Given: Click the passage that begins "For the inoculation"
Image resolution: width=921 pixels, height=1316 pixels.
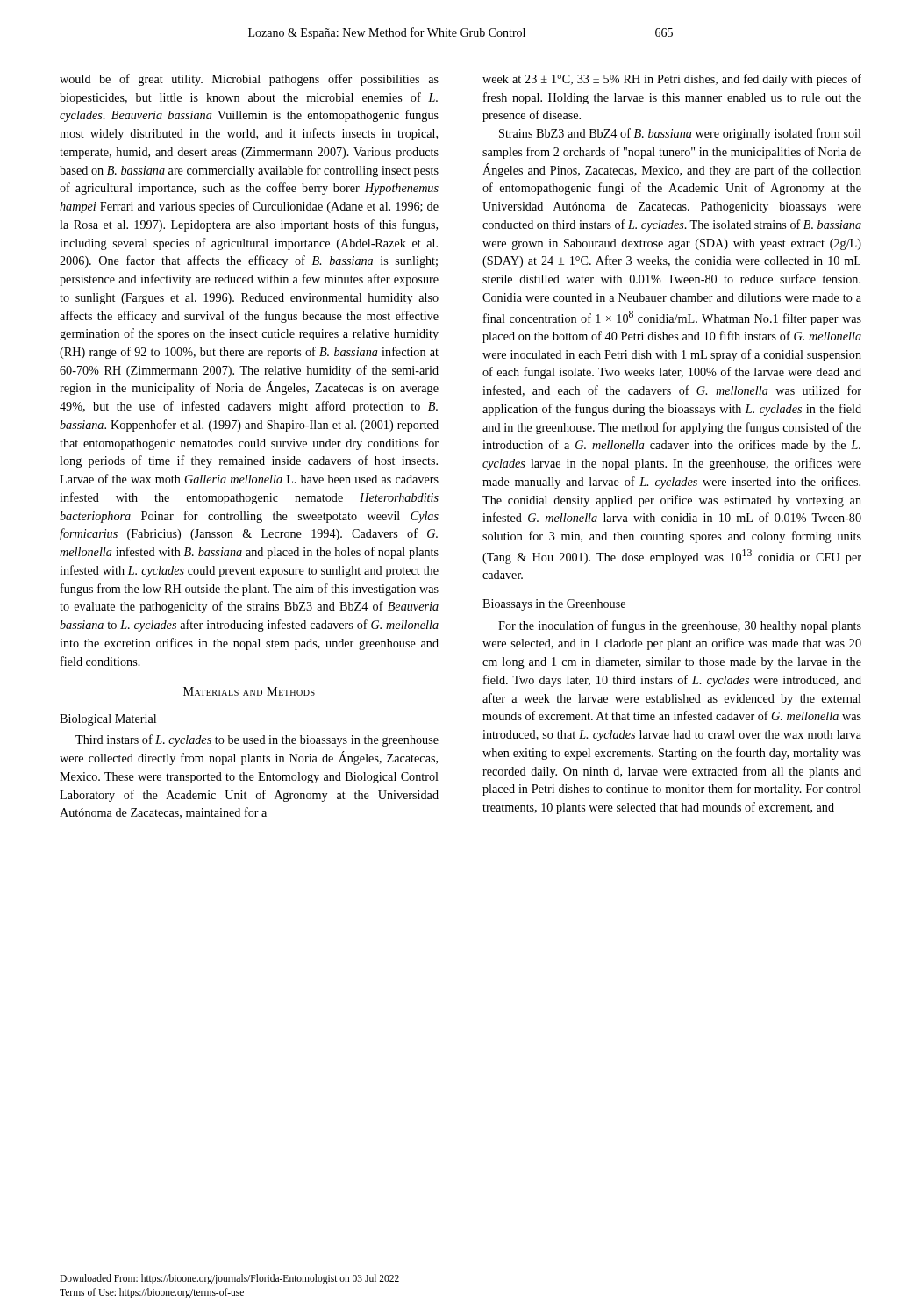Looking at the screenshot, I should click(672, 716).
